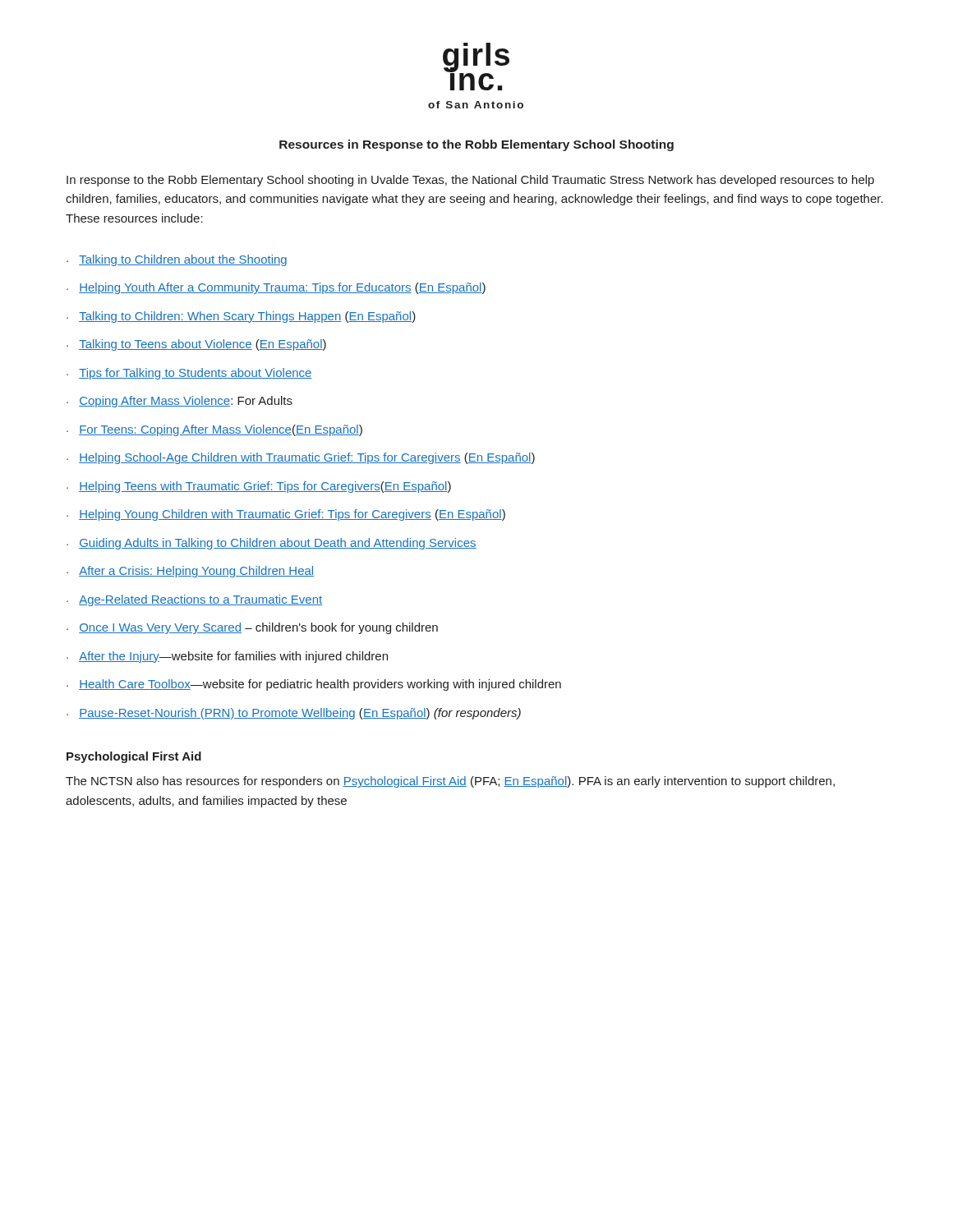Viewport: 953px width, 1232px height.
Task: Locate the block of text that opens with "· Helping Youth After a"
Action: click(276, 288)
